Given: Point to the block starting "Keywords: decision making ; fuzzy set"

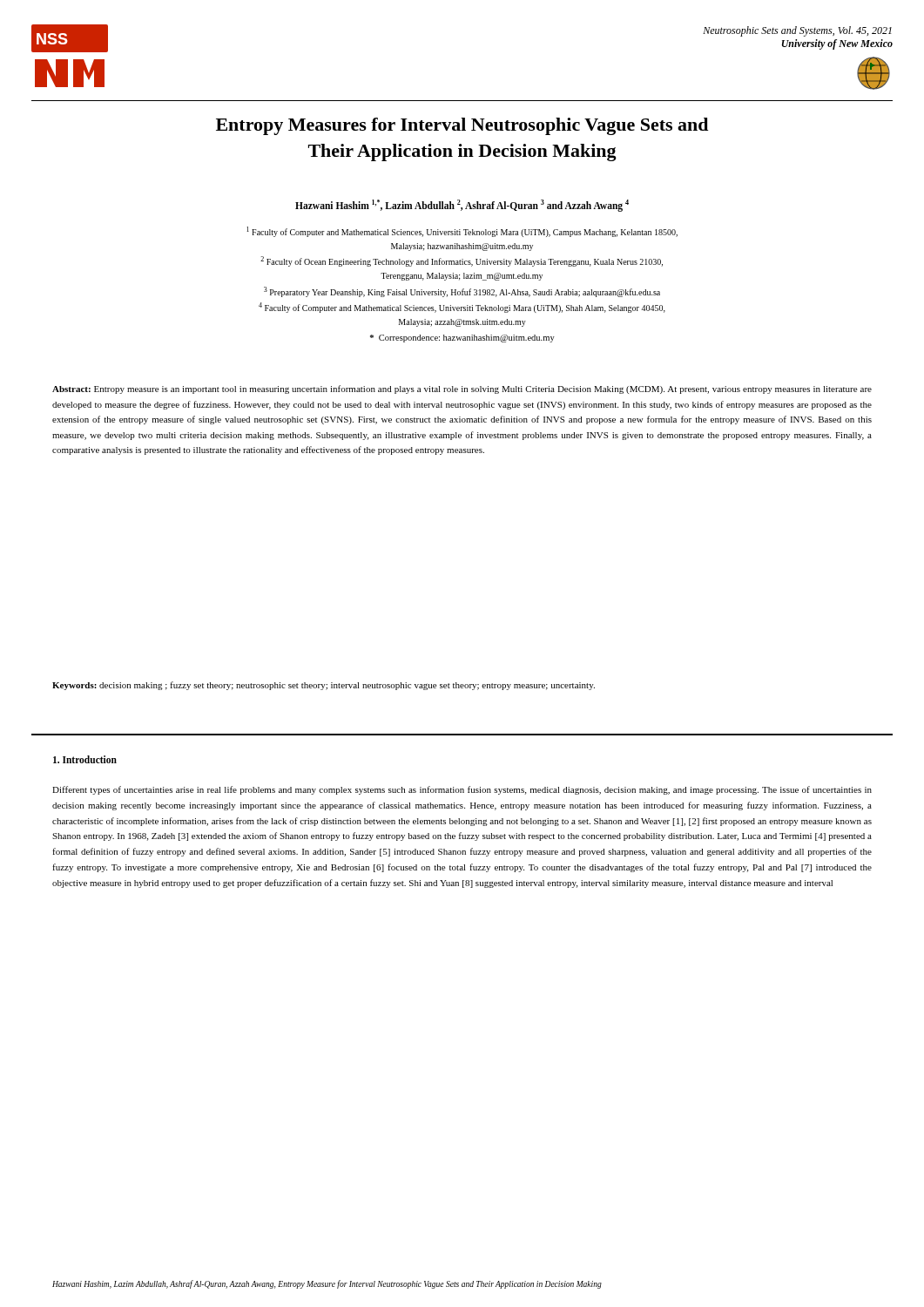Looking at the screenshot, I should [x=324, y=685].
